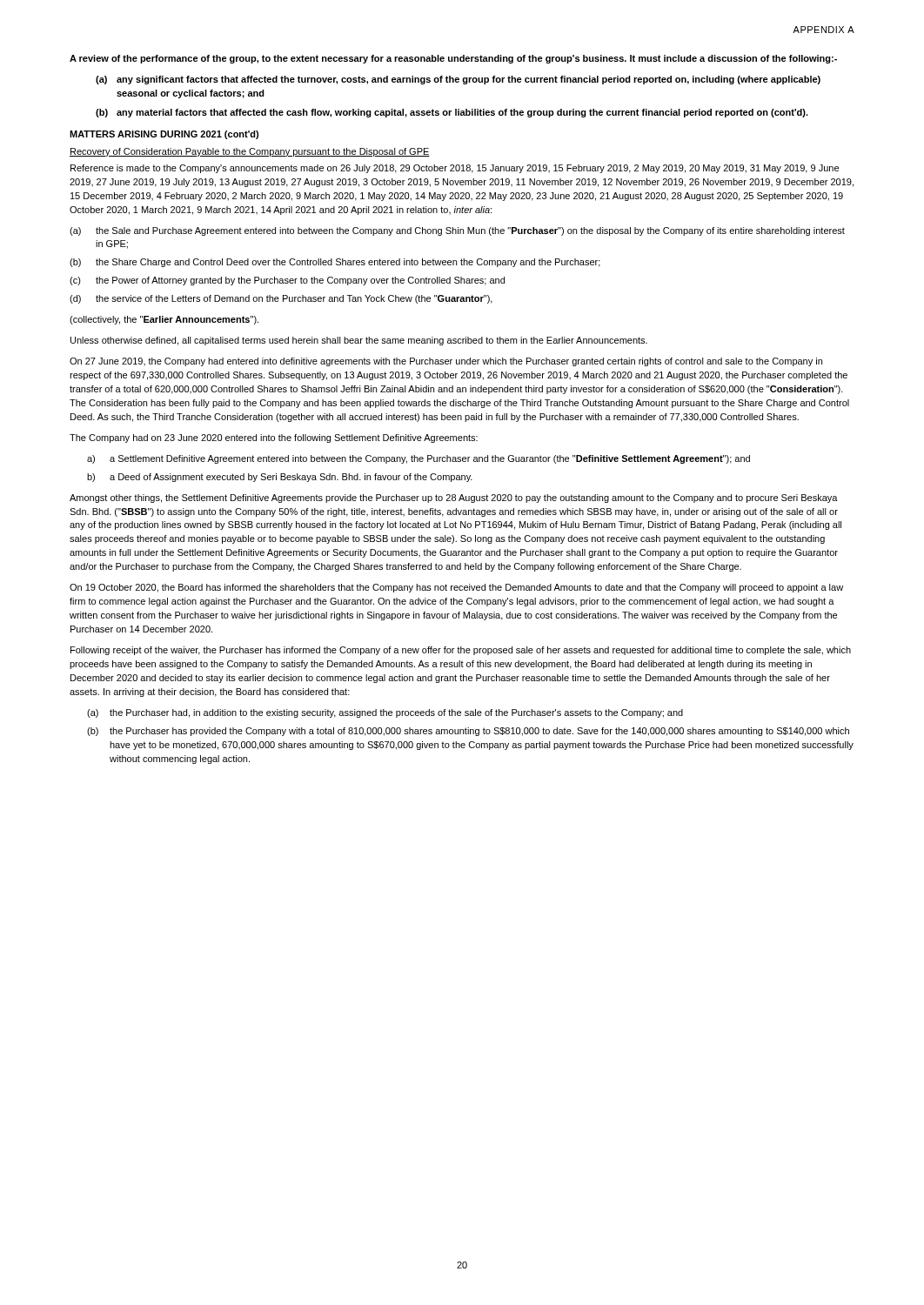Screen dimensions: 1305x924
Task: Select the text block containing "Reference is made to the Company's announcements made"
Action: [462, 189]
